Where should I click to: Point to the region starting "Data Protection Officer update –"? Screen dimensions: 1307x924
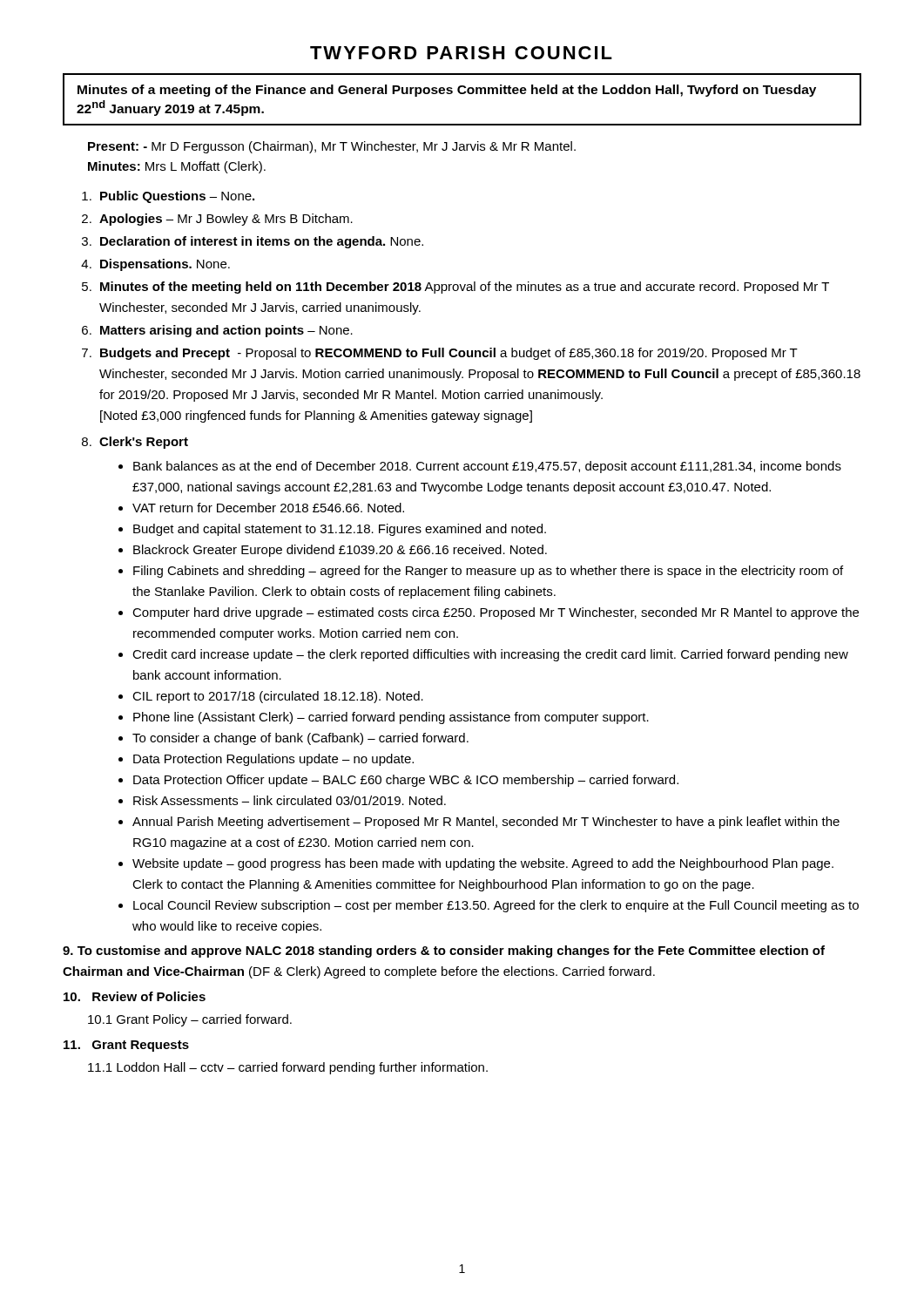tap(406, 779)
